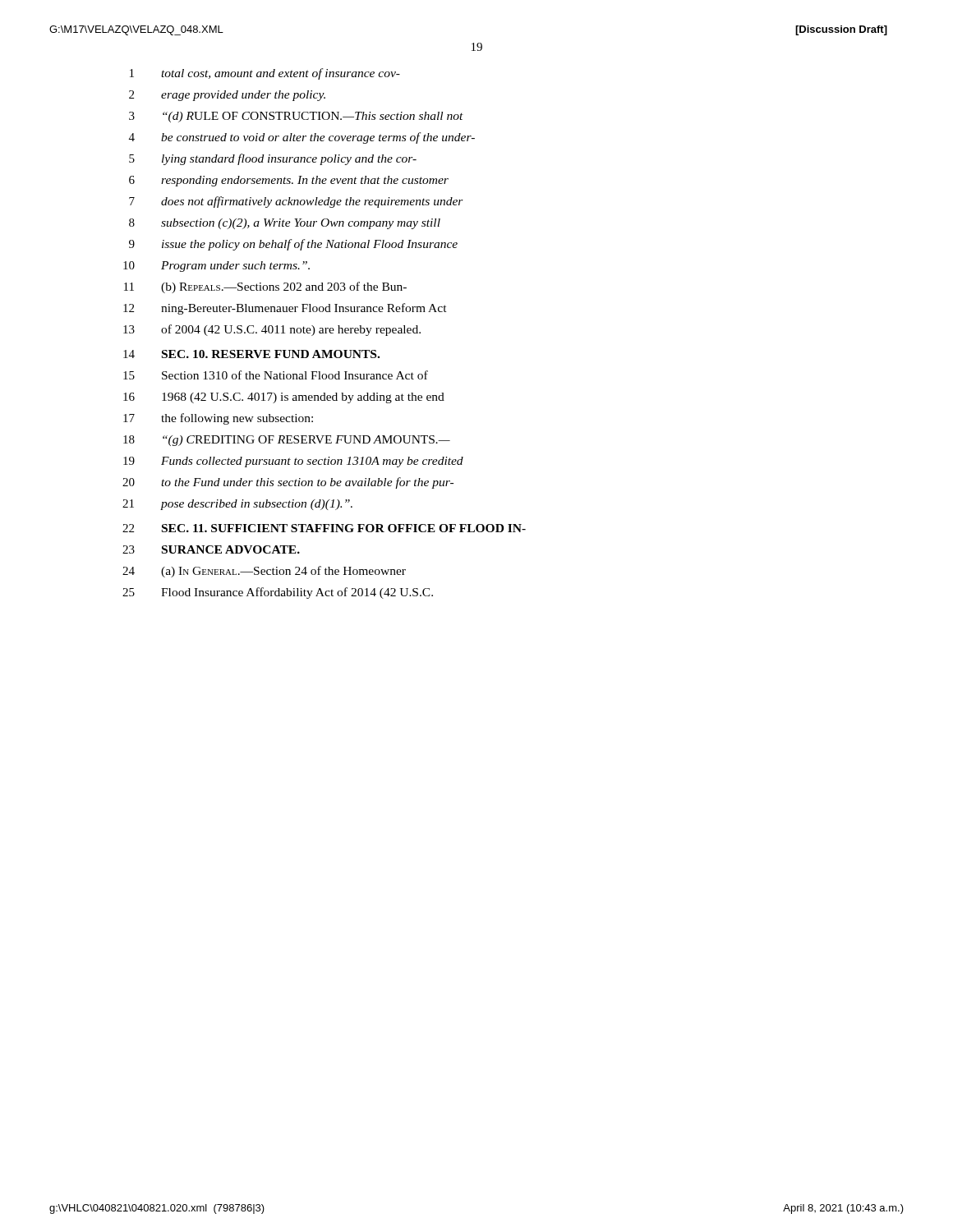Locate the block of text that opens with "3 “(d) RULE OF CONSTRUCTION.—This"
Screen dimensions: 1232x953
pos(296,117)
